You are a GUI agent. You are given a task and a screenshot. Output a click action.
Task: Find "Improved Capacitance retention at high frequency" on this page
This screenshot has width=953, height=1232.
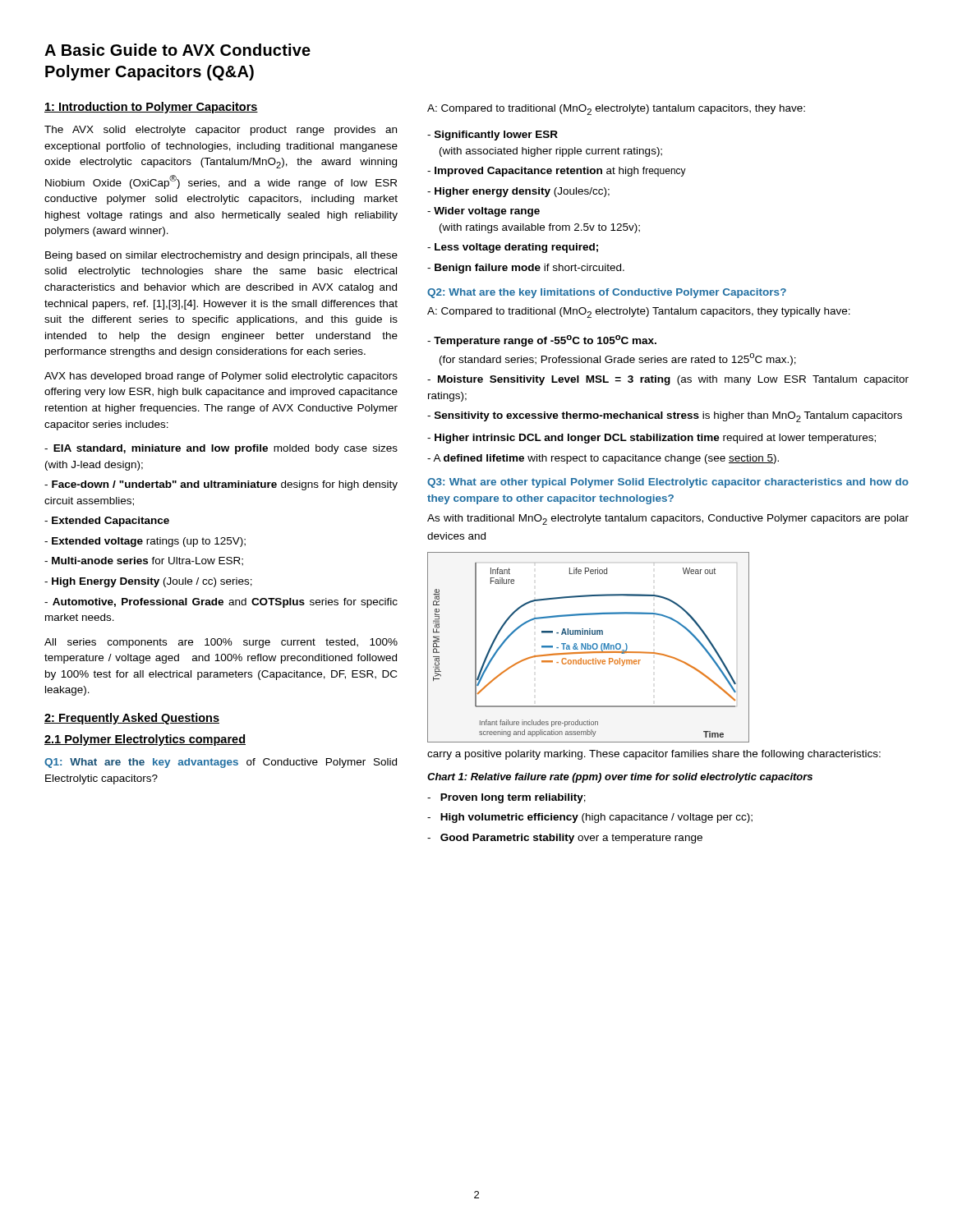coord(556,171)
